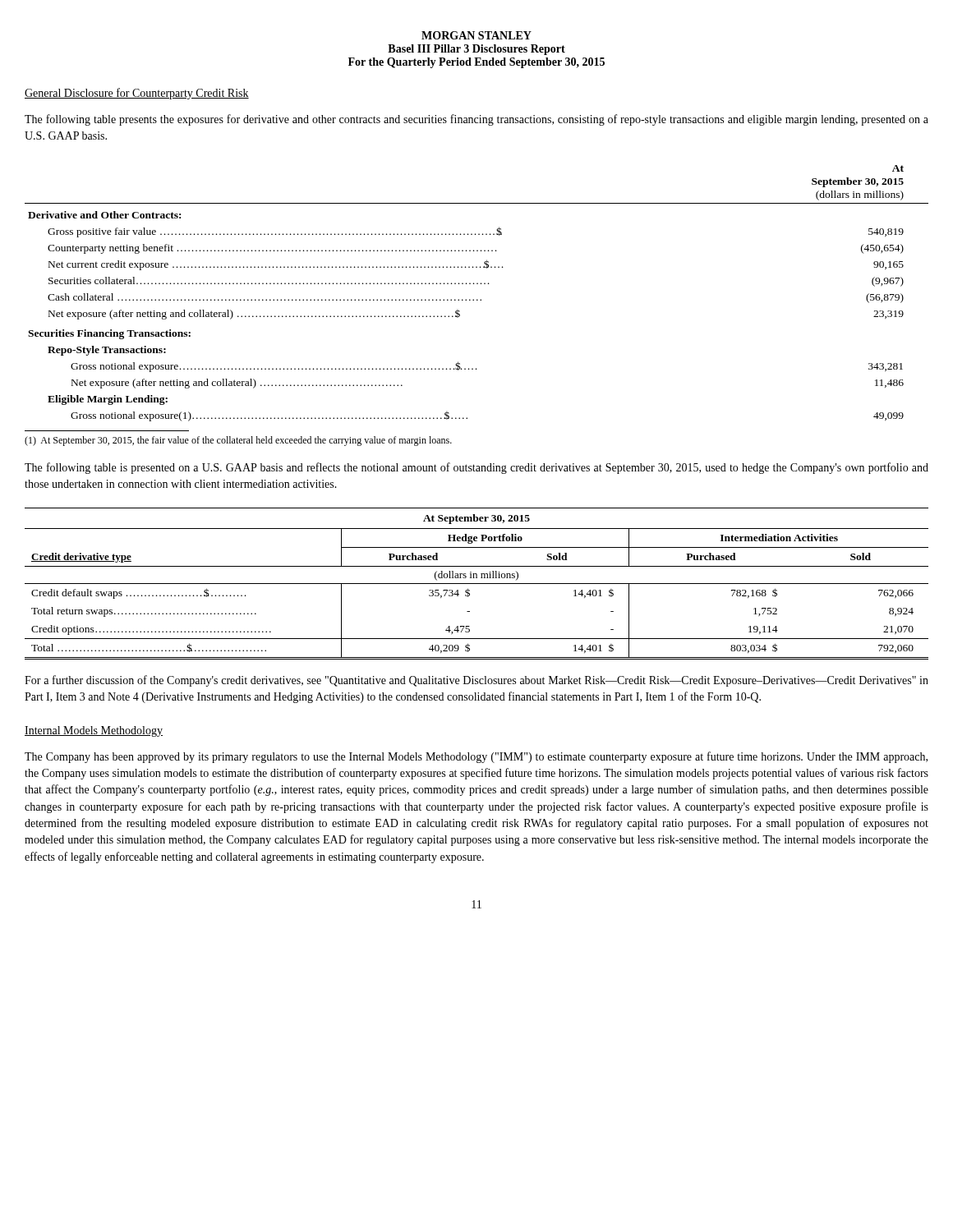Screen dimensions: 1232x953
Task: Locate the block of text that opens with "For a further"
Action: pyautogui.click(x=476, y=689)
